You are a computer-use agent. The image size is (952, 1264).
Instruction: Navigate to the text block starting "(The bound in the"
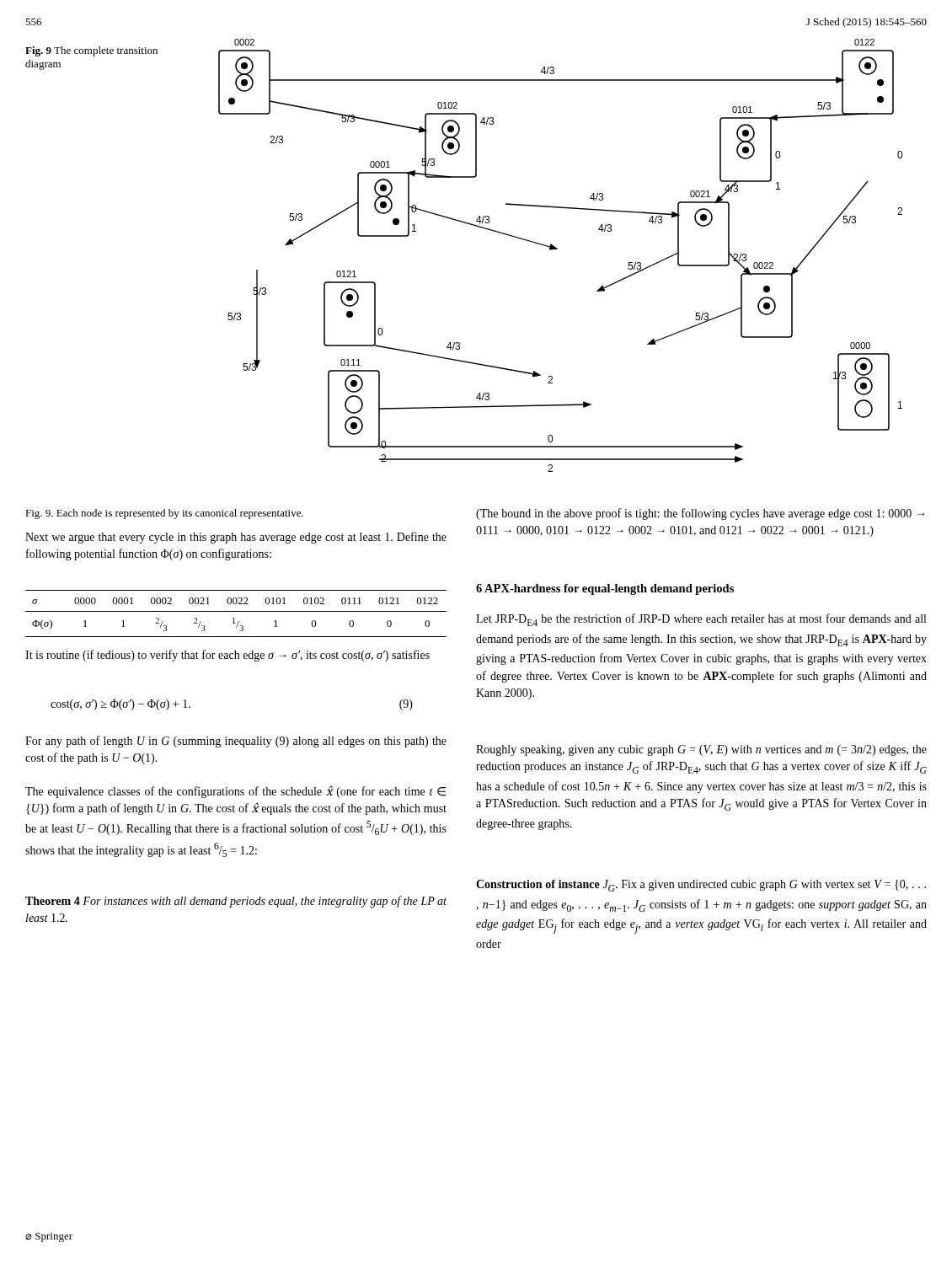tap(701, 522)
